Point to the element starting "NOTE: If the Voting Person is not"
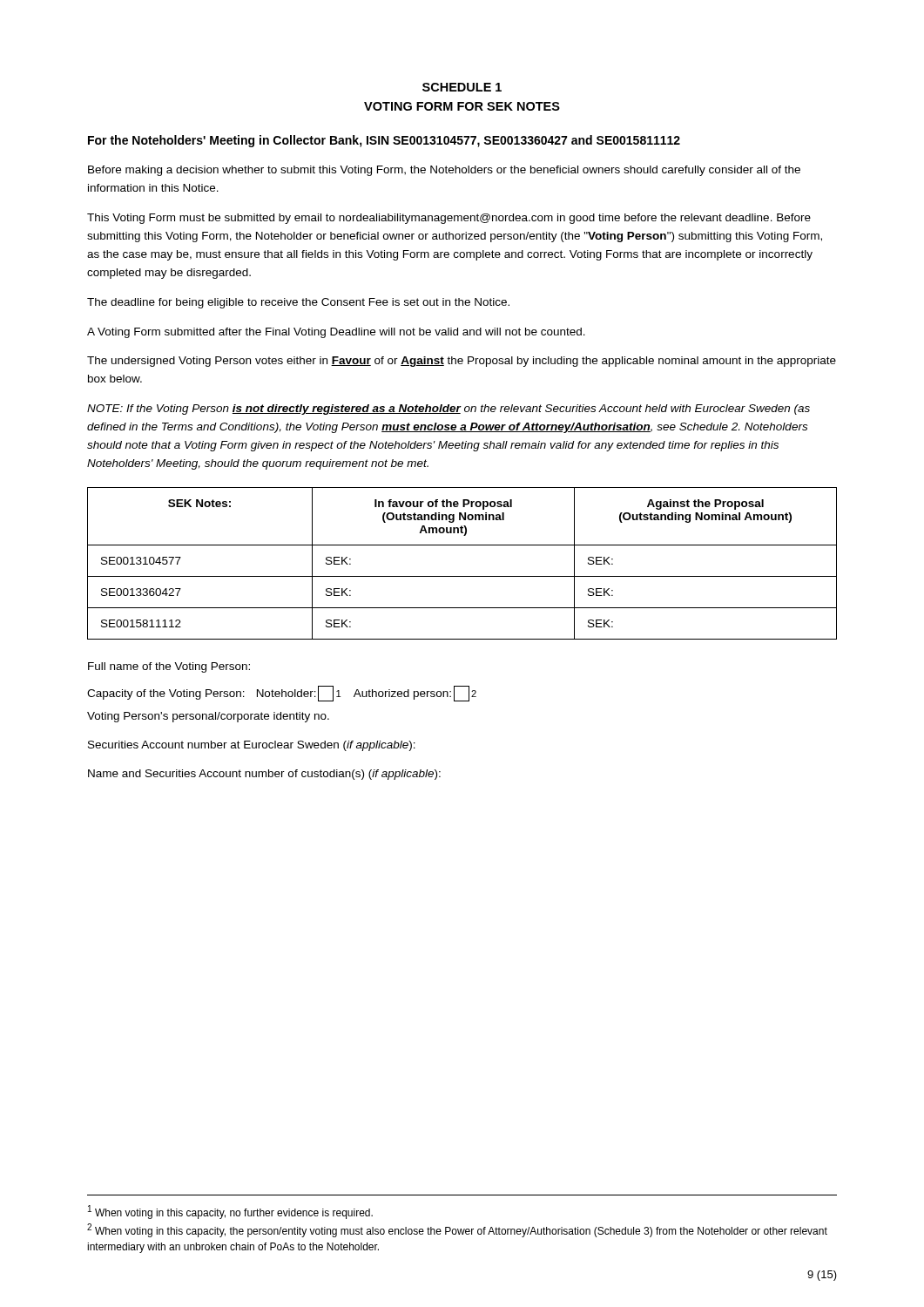The width and height of the screenshot is (924, 1307). click(x=449, y=436)
